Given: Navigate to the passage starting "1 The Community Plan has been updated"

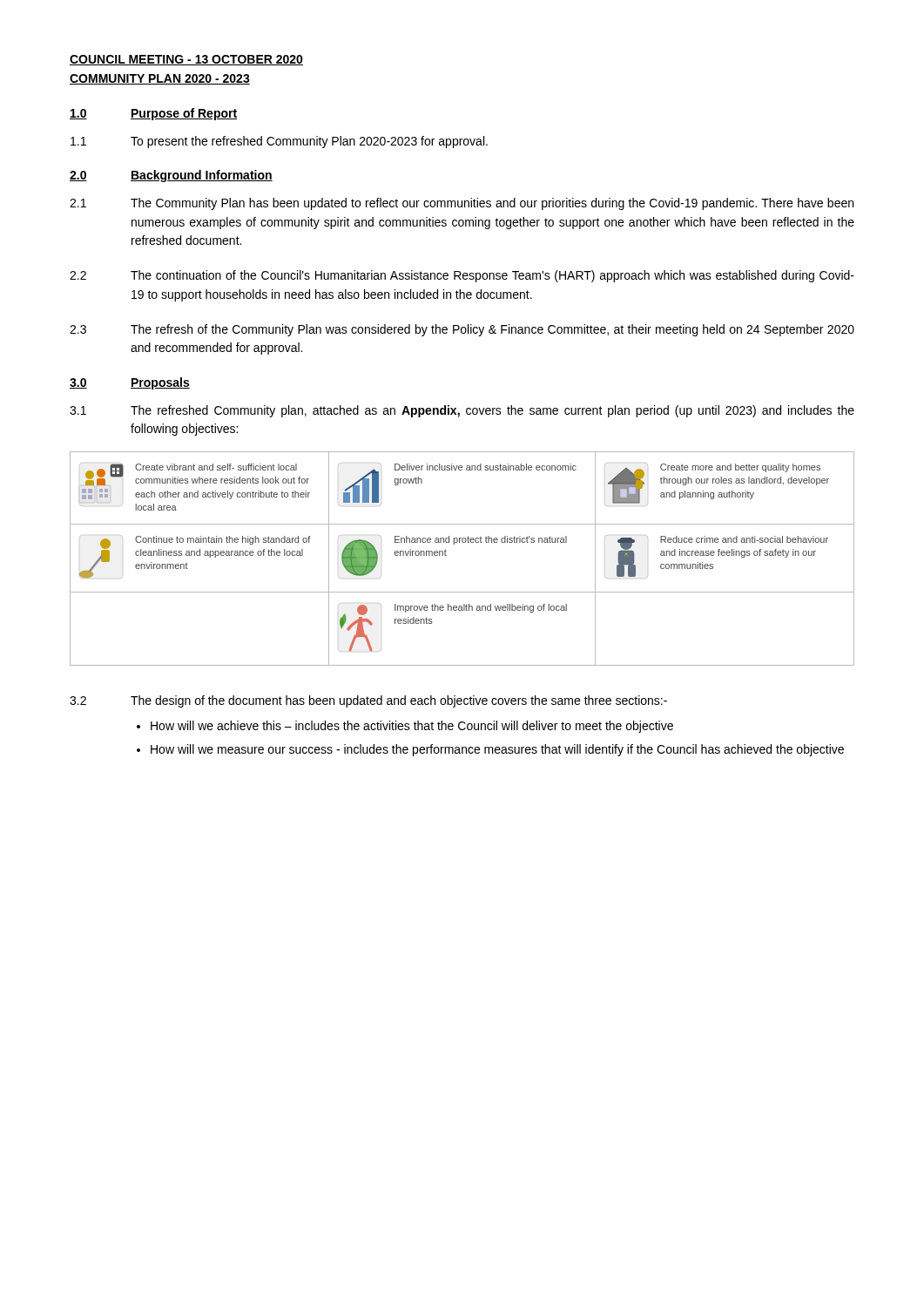Looking at the screenshot, I should (x=462, y=223).
